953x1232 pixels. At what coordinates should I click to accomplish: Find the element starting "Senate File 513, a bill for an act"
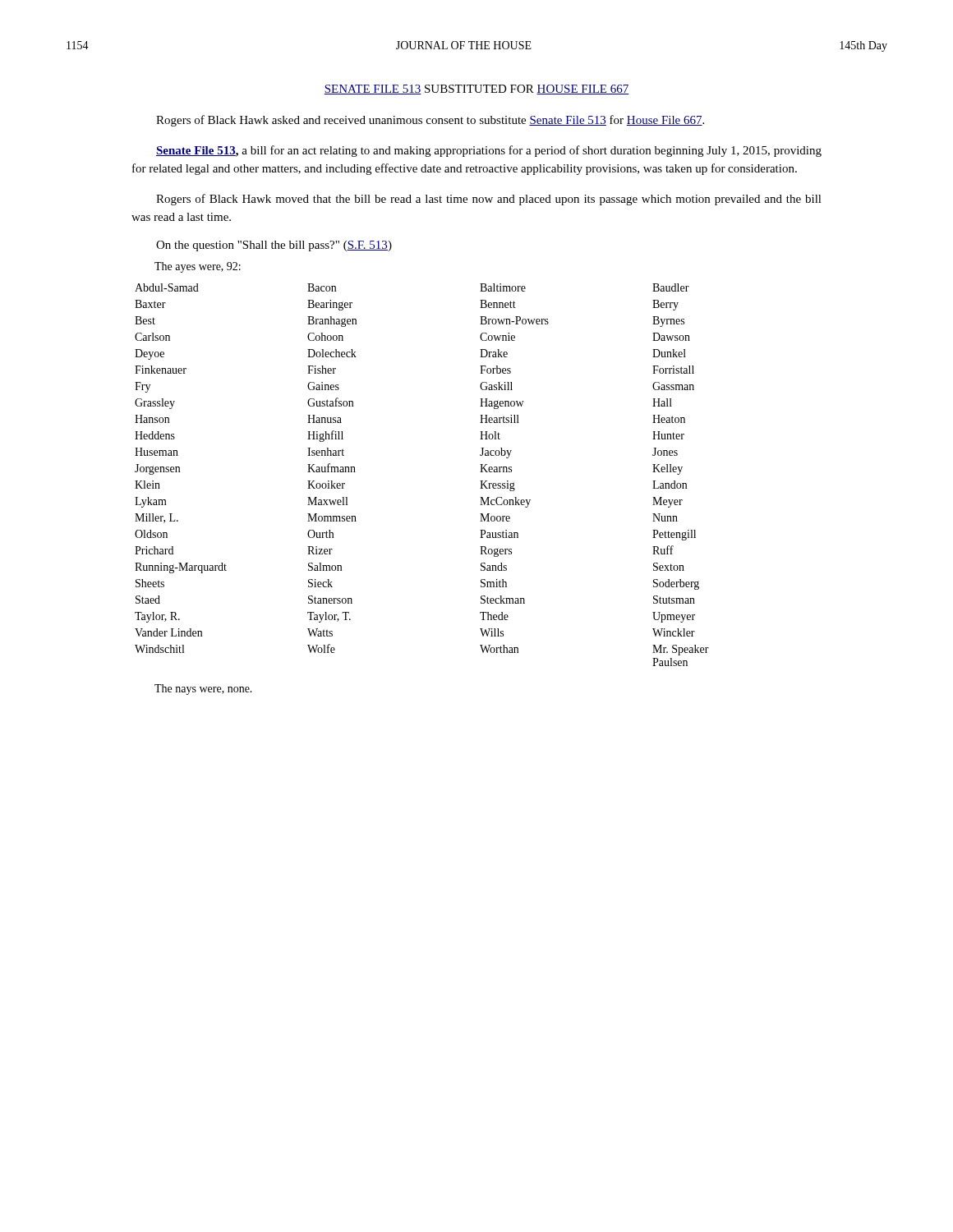[476, 159]
